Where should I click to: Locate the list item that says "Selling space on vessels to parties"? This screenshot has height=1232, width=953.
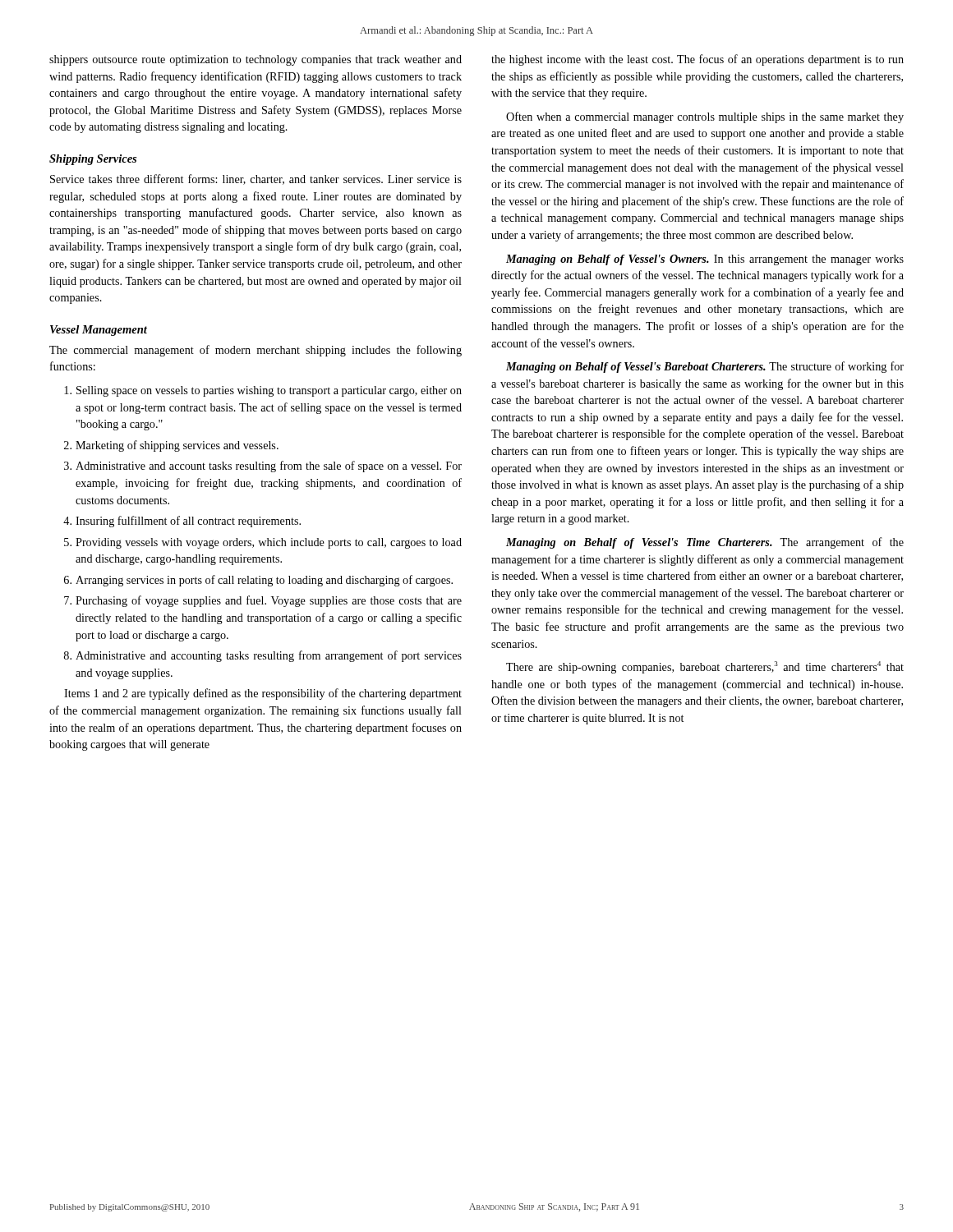pos(260,407)
